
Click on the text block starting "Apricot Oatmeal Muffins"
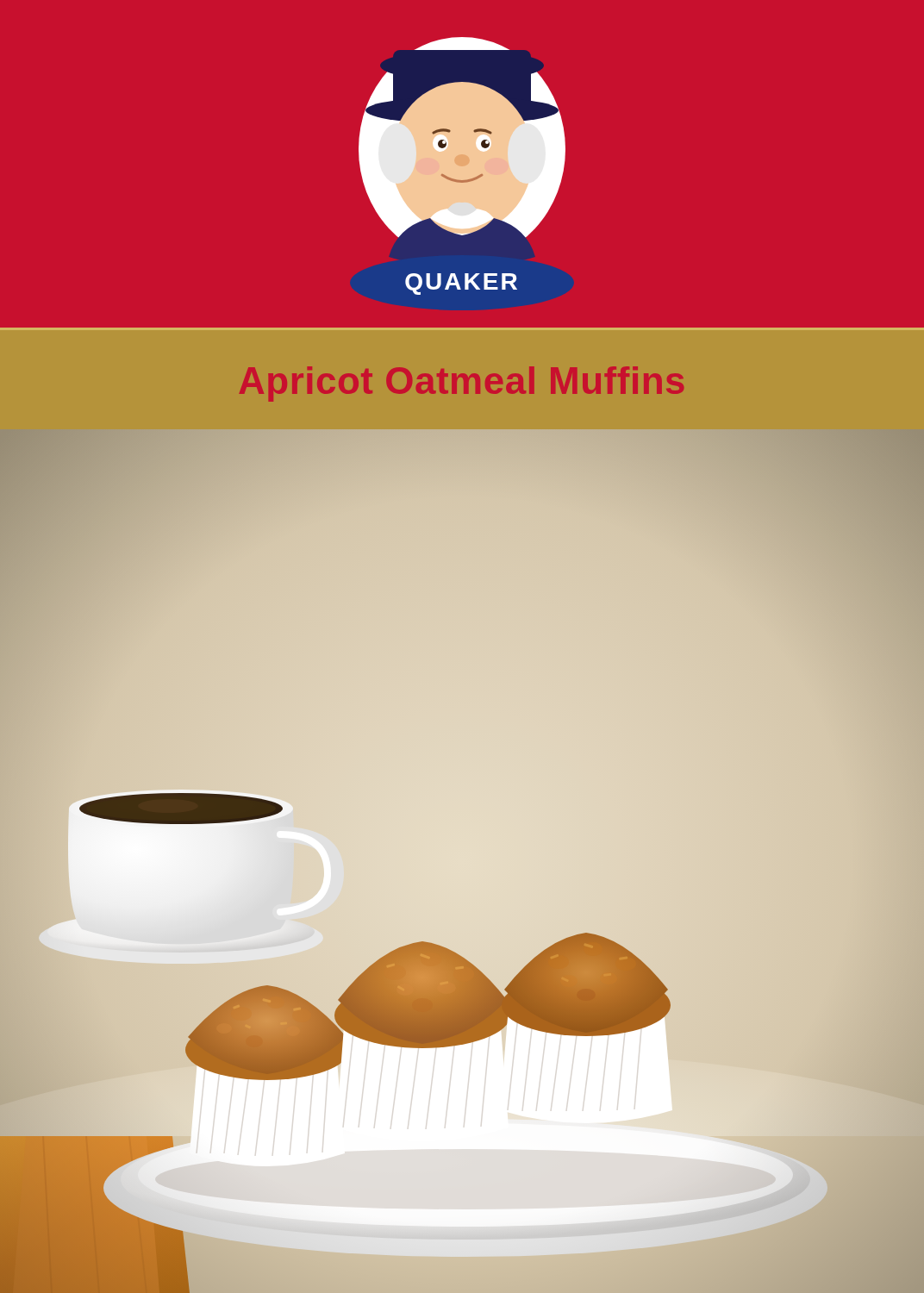pos(462,381)
